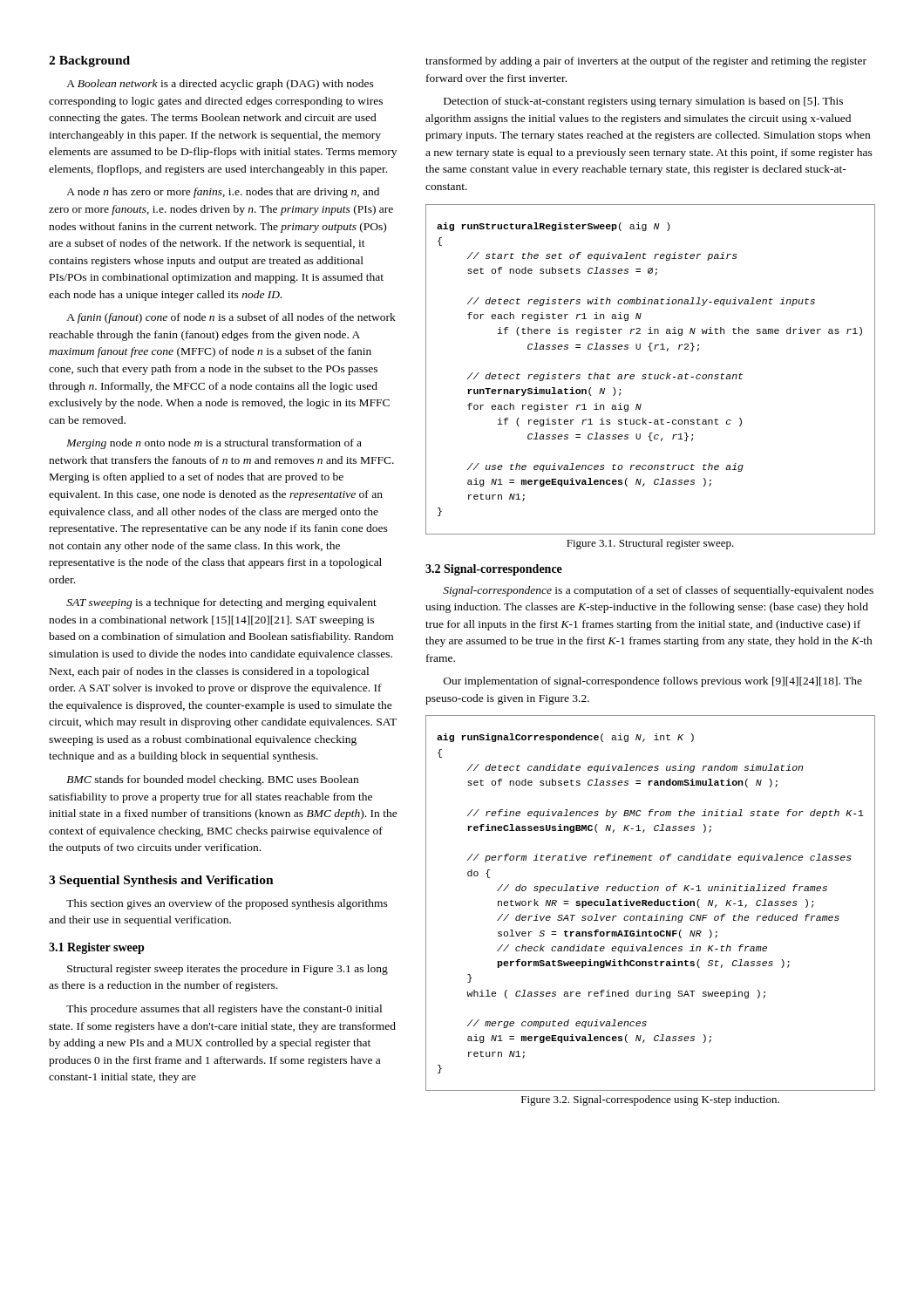Point to the block beginning "transformed by adding a pair of inverters at"
The image size is (924, 1308).
point(650,69)
